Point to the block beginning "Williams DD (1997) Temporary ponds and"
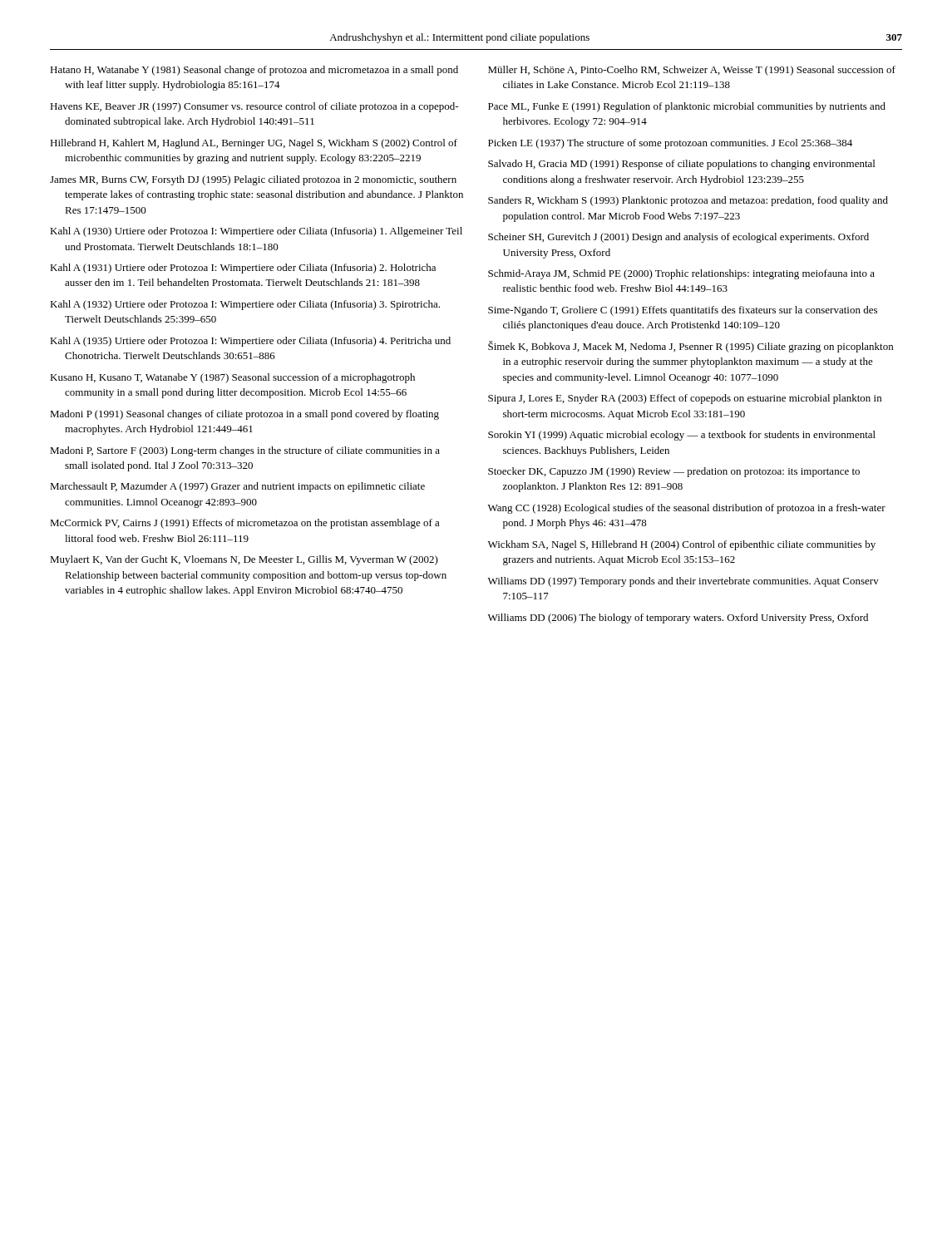This screenshot has height=1247, width=952. click(683, 588)
